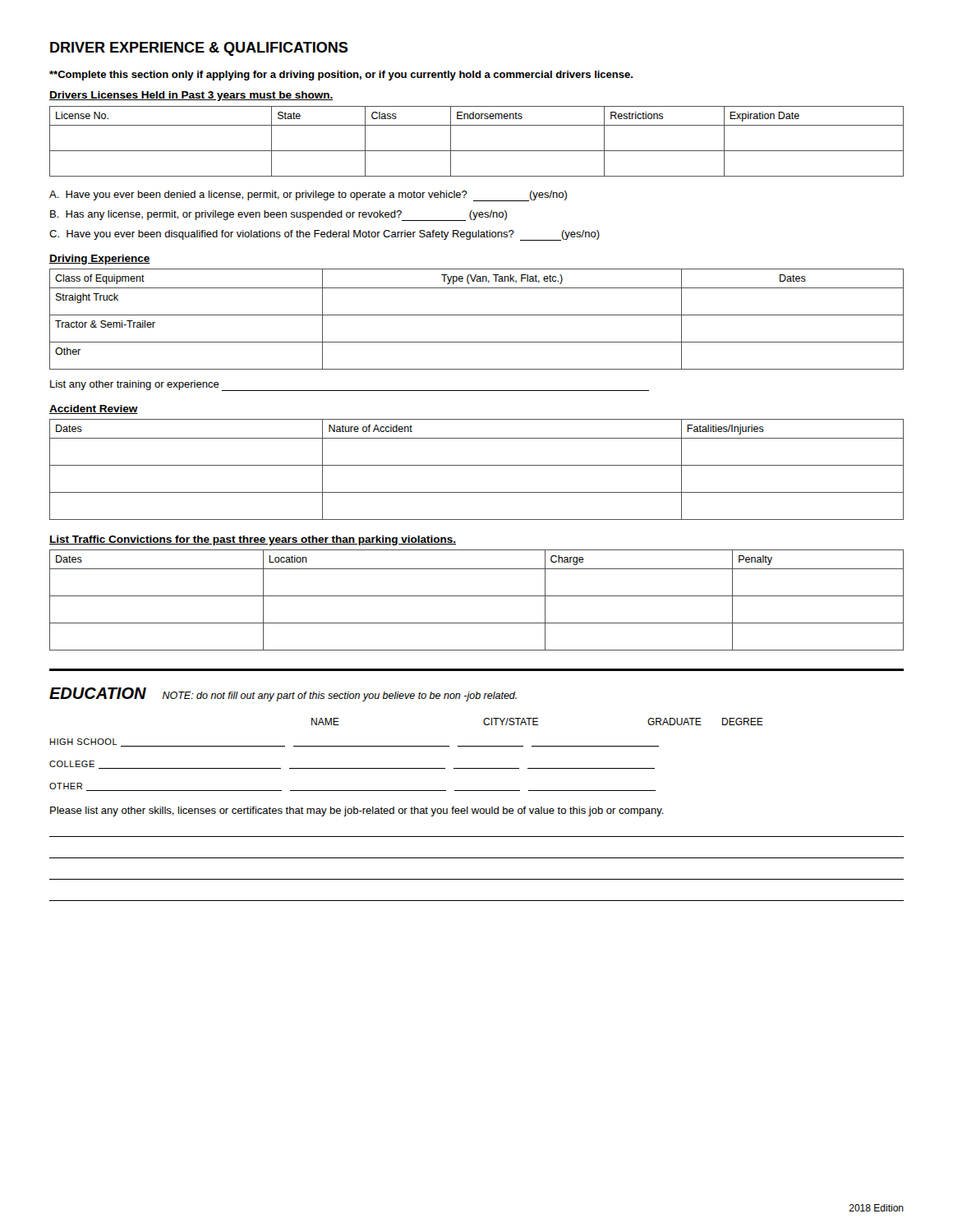The width and height of the screenshot is (953, 1232).
Task: Click on the section header that says "Accident Review"
Action: [93, 409]
